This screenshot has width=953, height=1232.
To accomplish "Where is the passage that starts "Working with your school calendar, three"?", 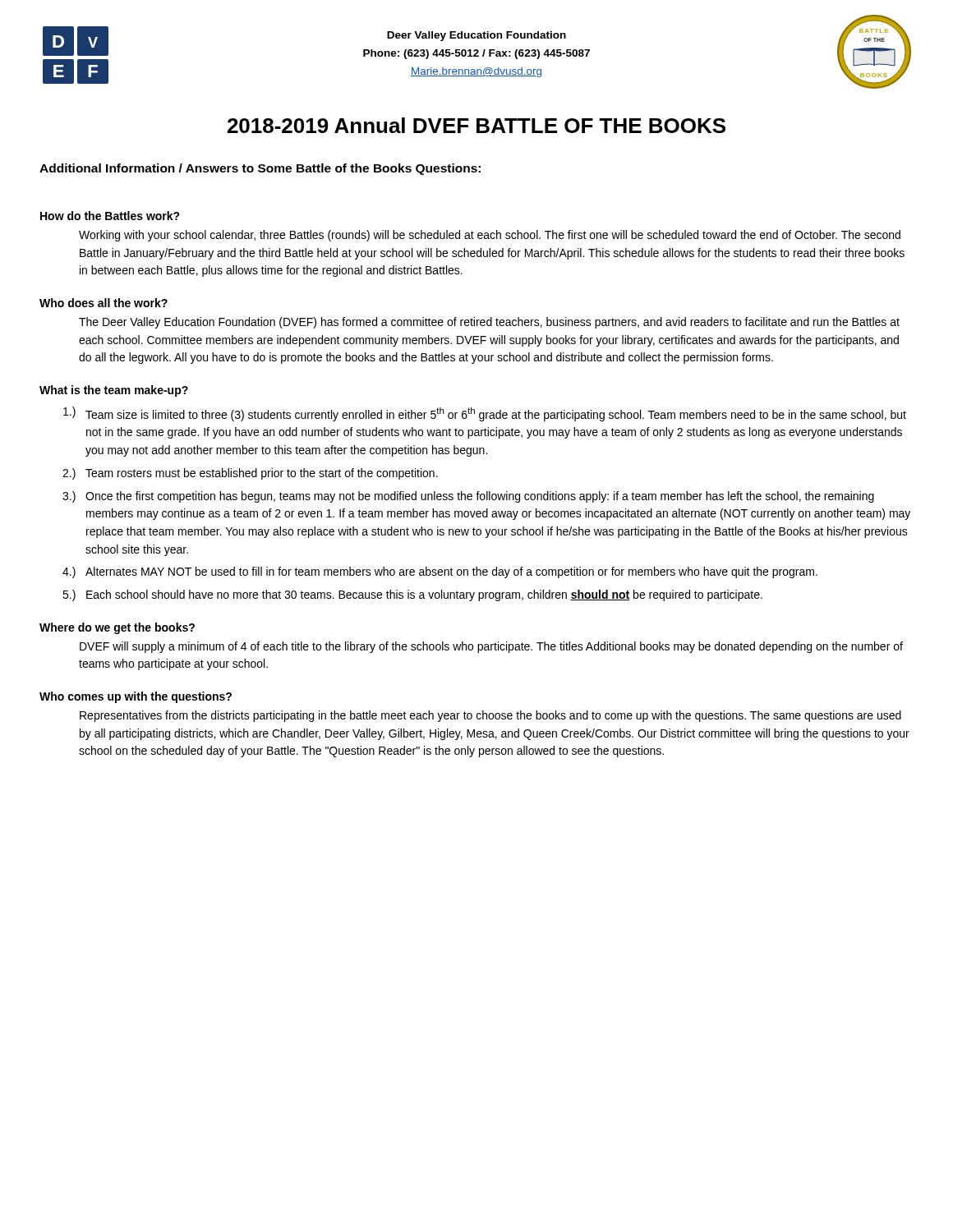I will tap(492, 253).
